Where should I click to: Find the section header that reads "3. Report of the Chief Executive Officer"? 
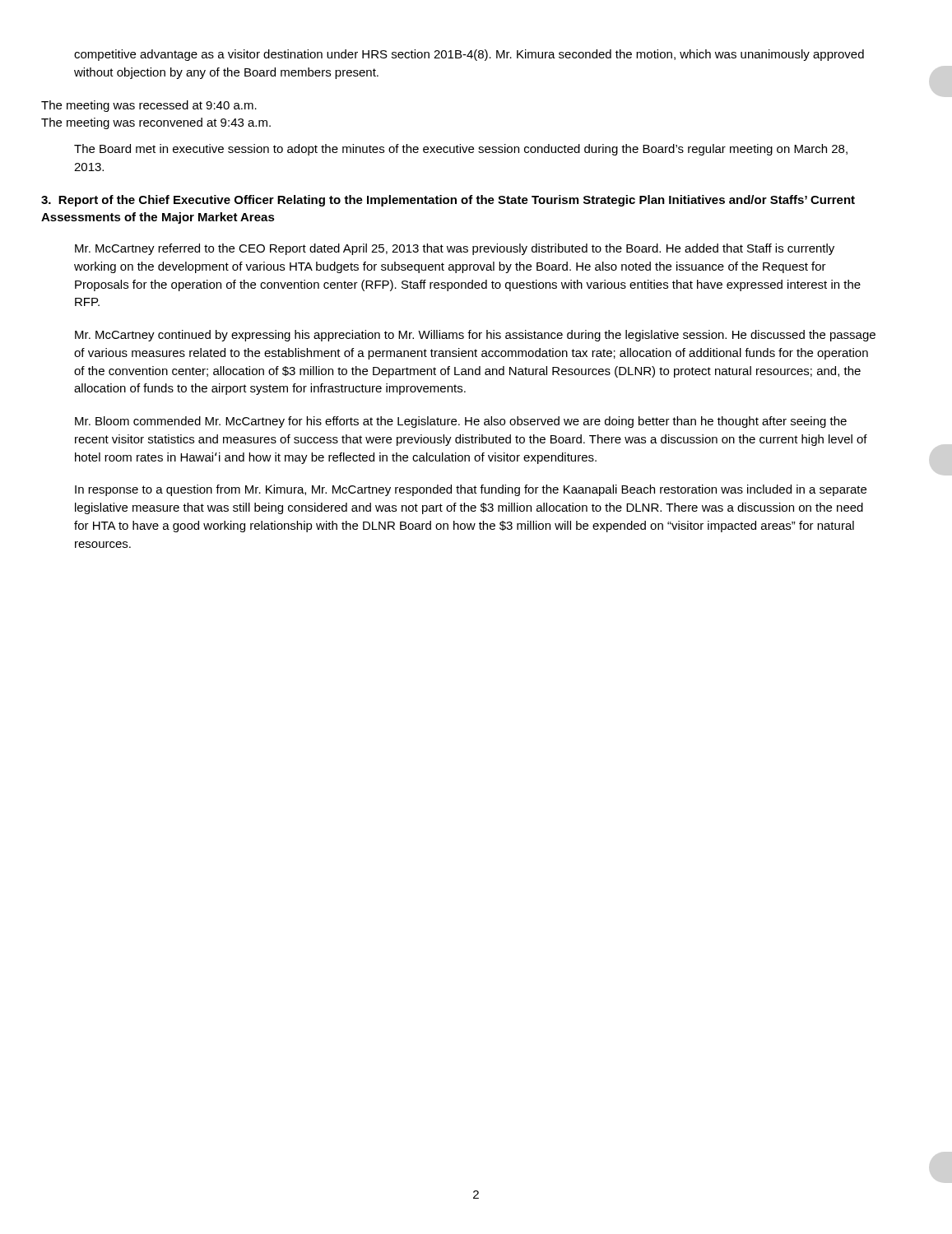tap(448, 208)
